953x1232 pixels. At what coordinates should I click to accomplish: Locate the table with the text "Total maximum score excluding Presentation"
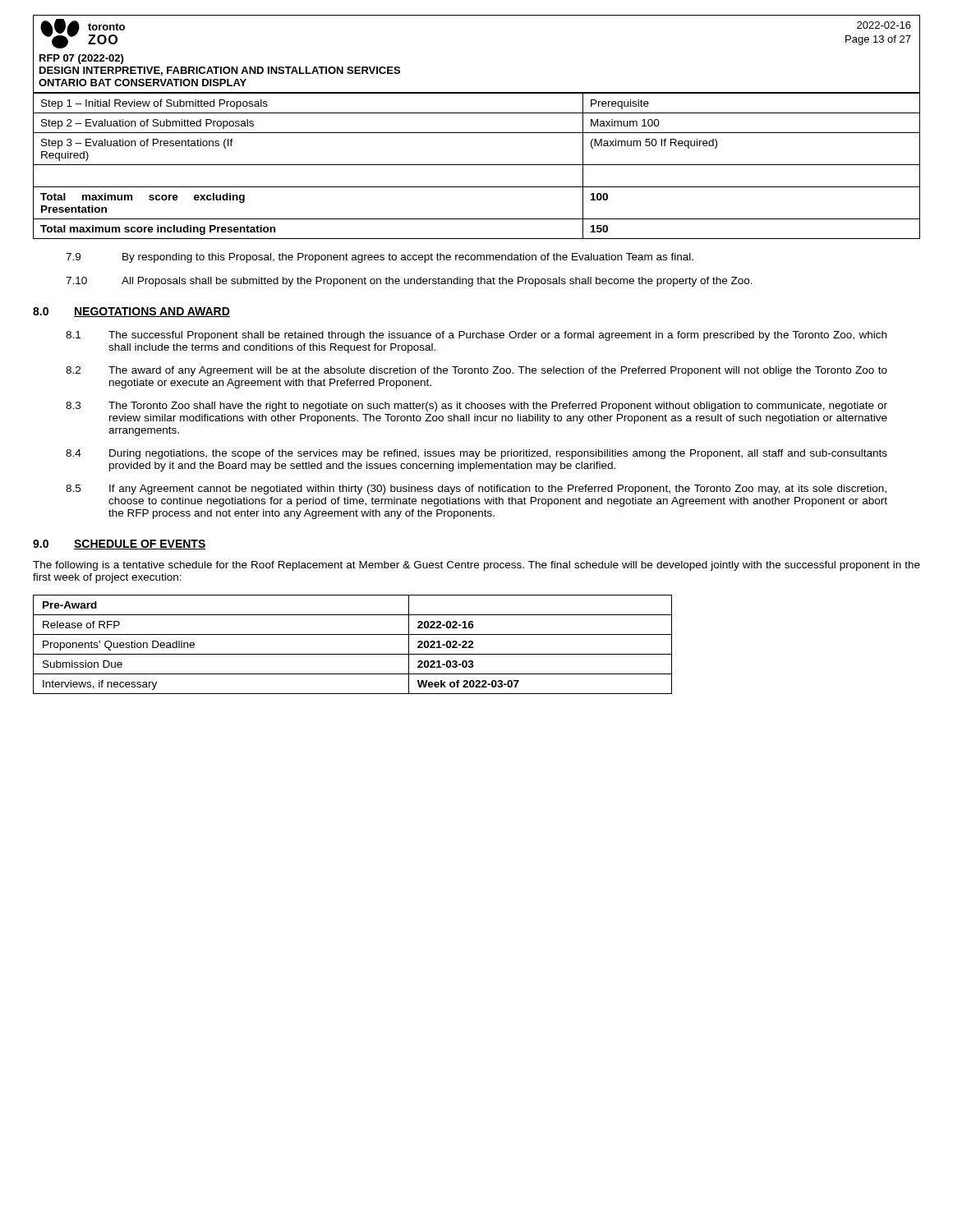(x=476, y=166)
